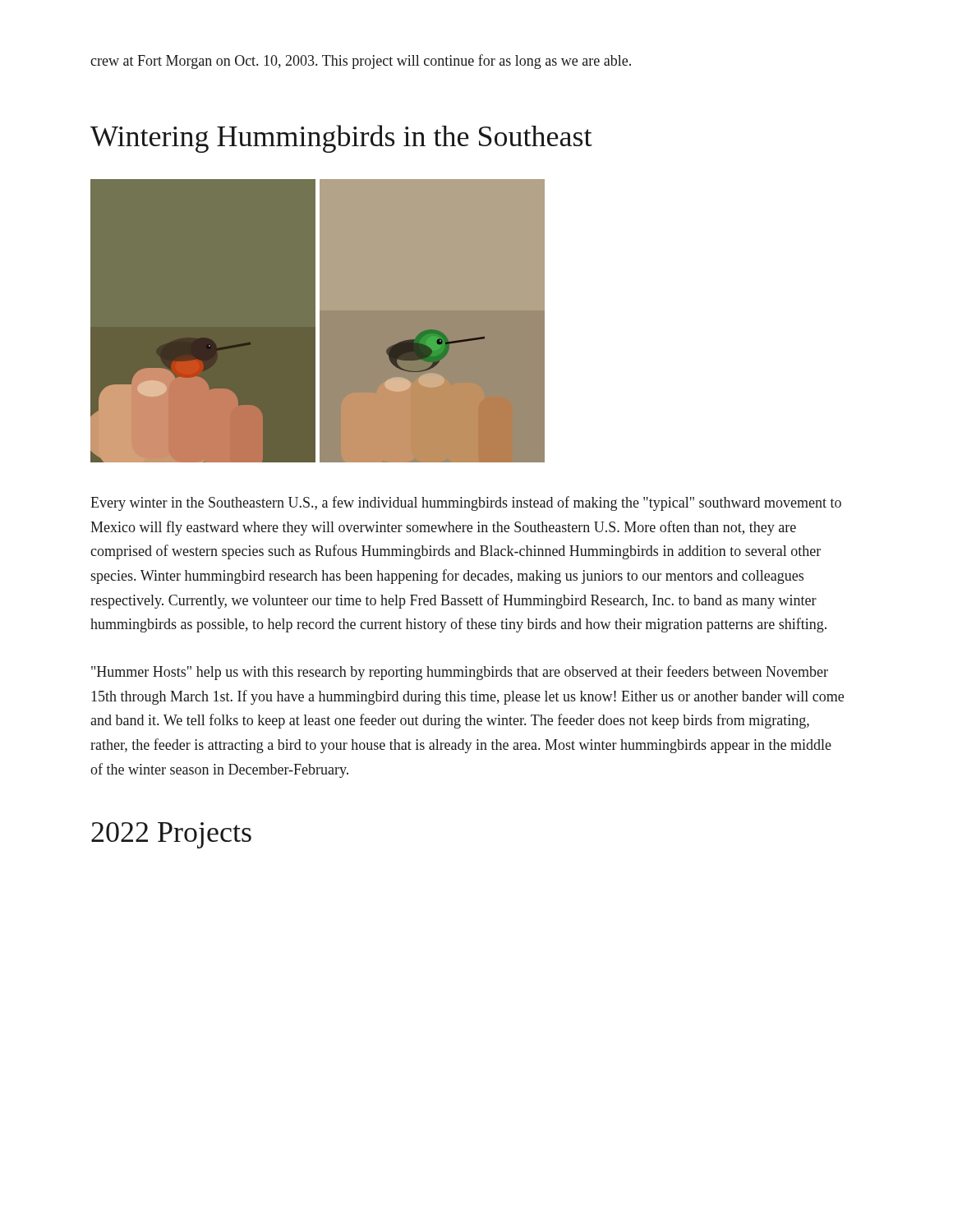Point to the passage starting "Wintering Hummingbirds in the"

pyautogui.click(x=341, y=136)
